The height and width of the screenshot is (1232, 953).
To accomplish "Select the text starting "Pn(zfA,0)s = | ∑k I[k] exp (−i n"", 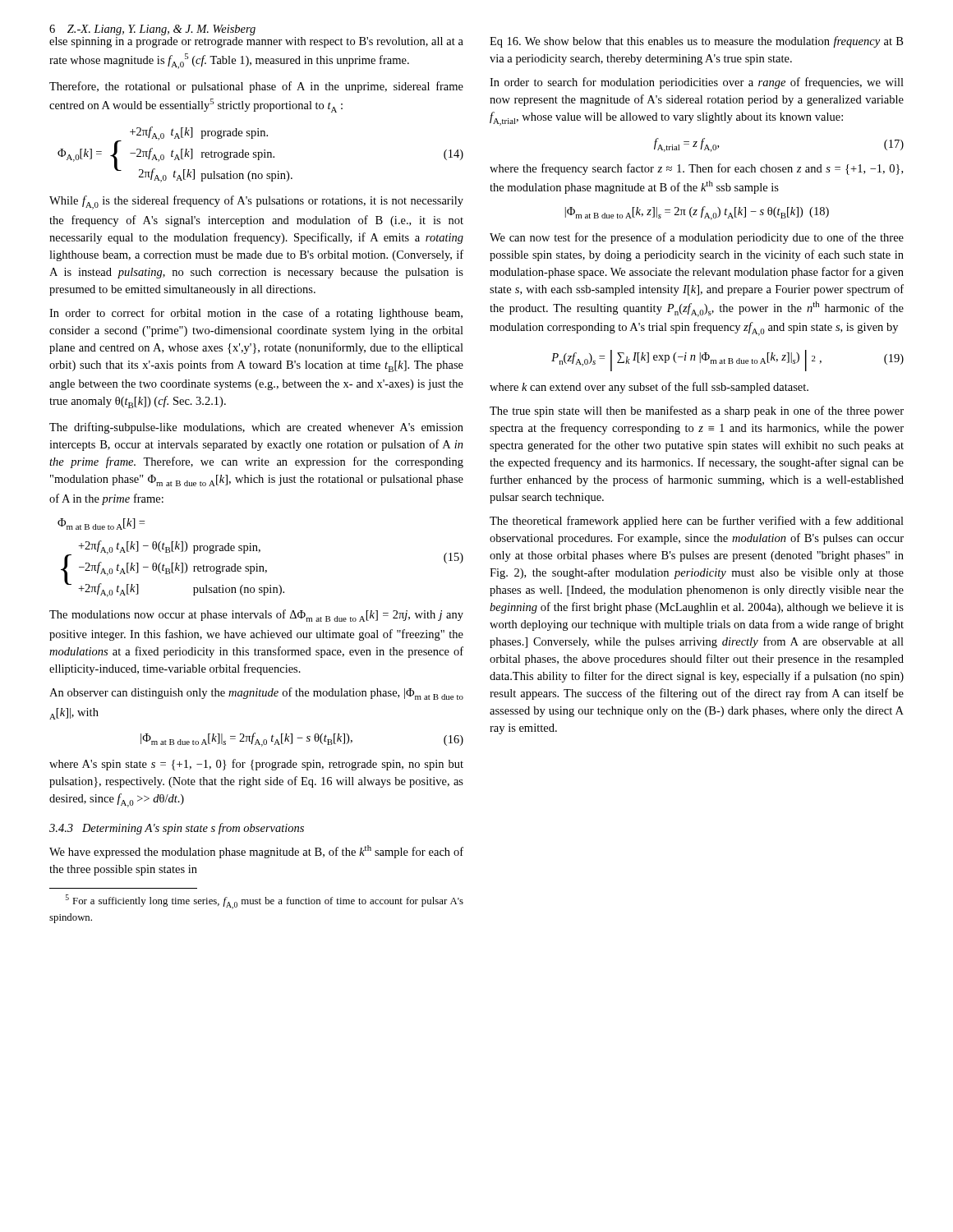I will coord(697,359).
